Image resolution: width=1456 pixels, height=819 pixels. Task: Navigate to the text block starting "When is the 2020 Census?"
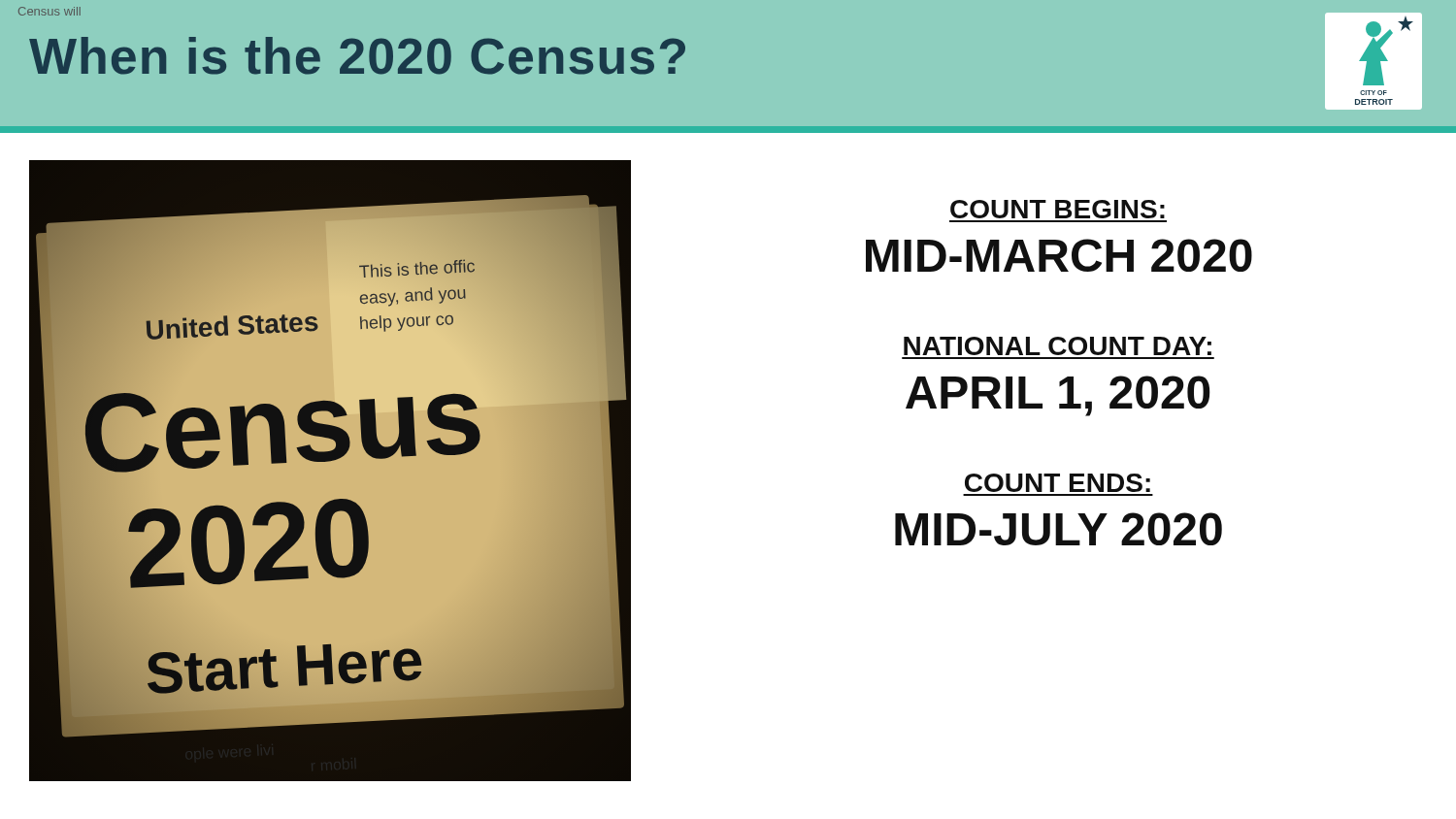(x=359, y=56)
